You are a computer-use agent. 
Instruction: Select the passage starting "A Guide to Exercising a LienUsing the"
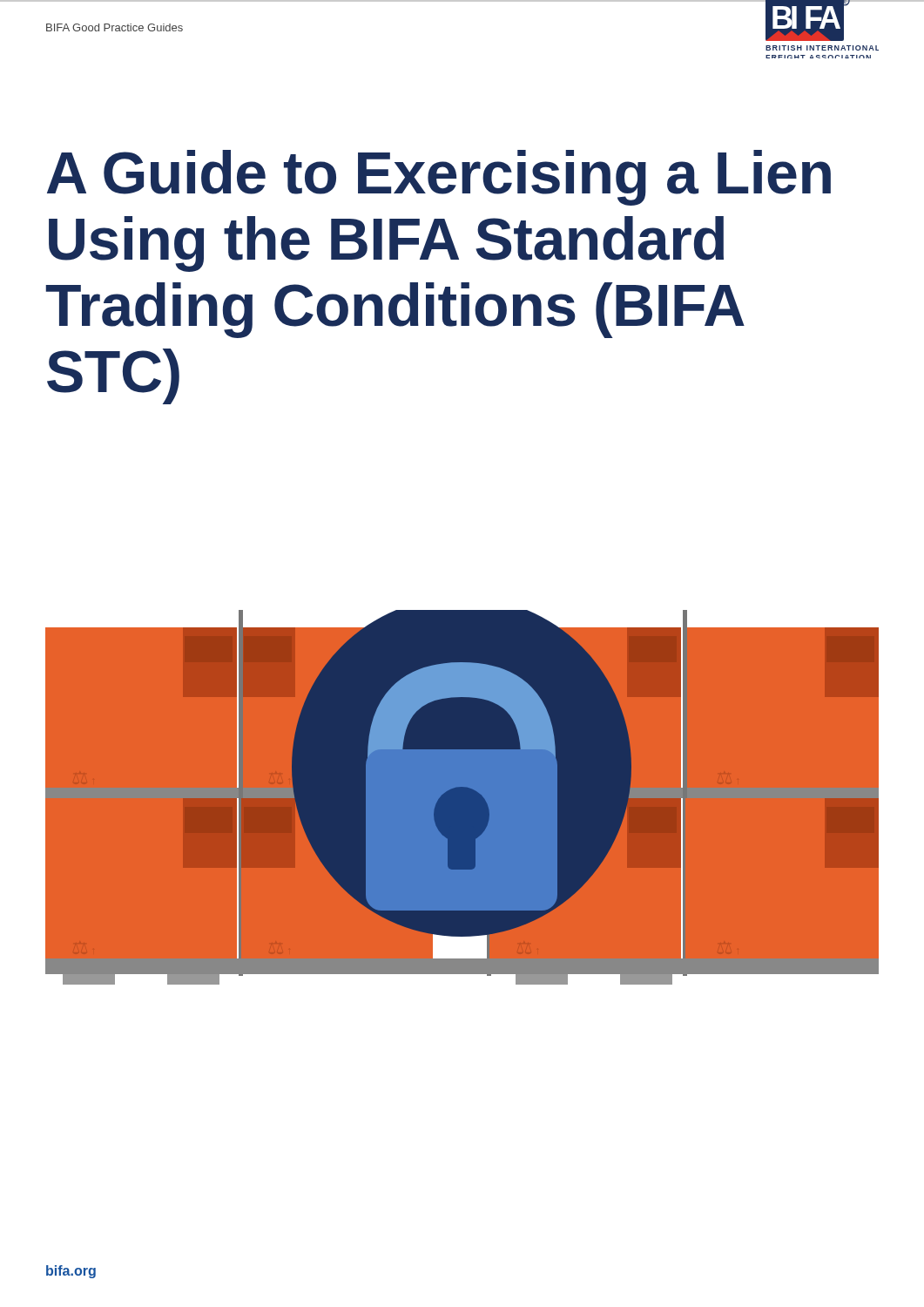coord(462,272)
